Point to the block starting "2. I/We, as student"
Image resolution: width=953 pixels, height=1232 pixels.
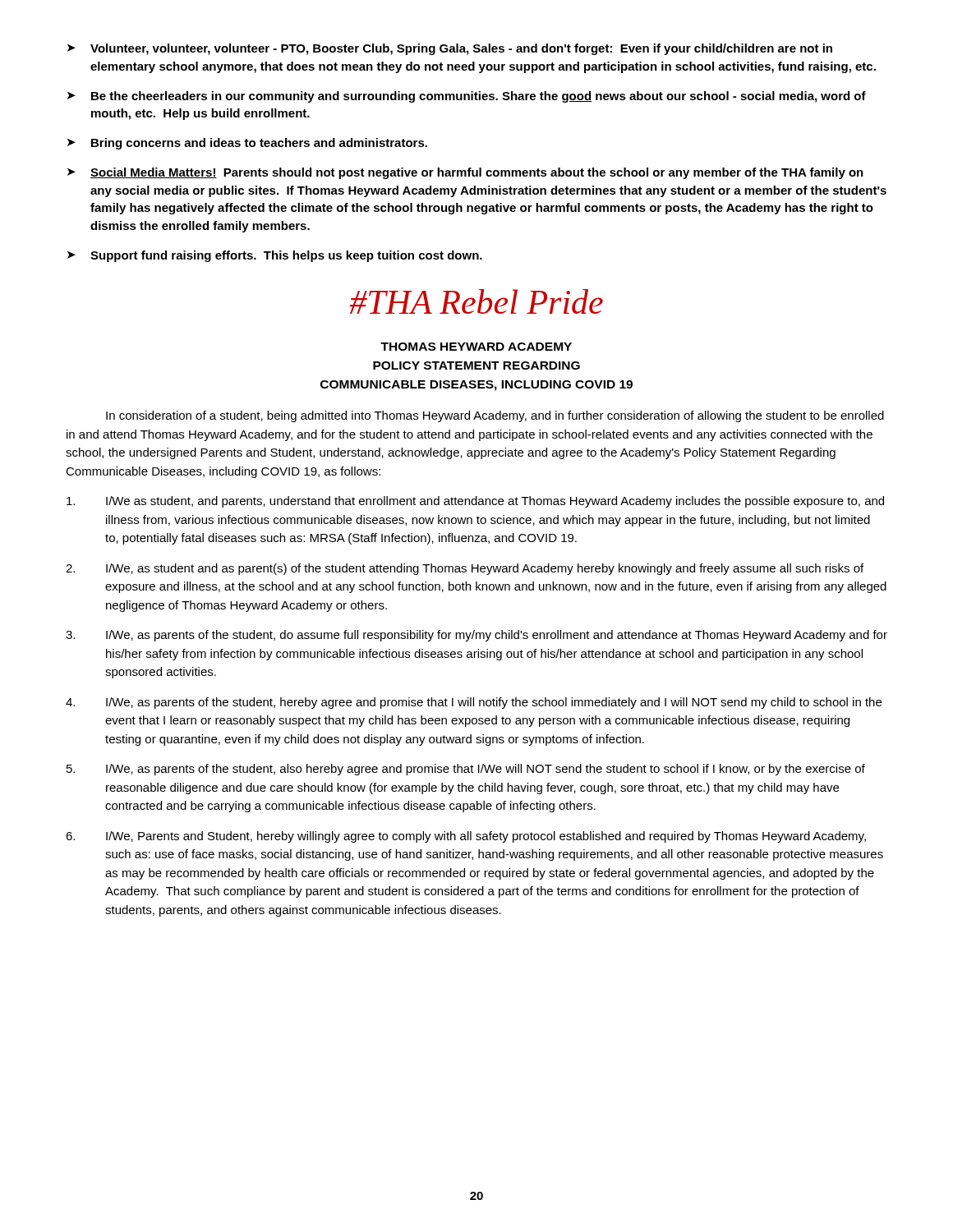click(x=476, y=587)
